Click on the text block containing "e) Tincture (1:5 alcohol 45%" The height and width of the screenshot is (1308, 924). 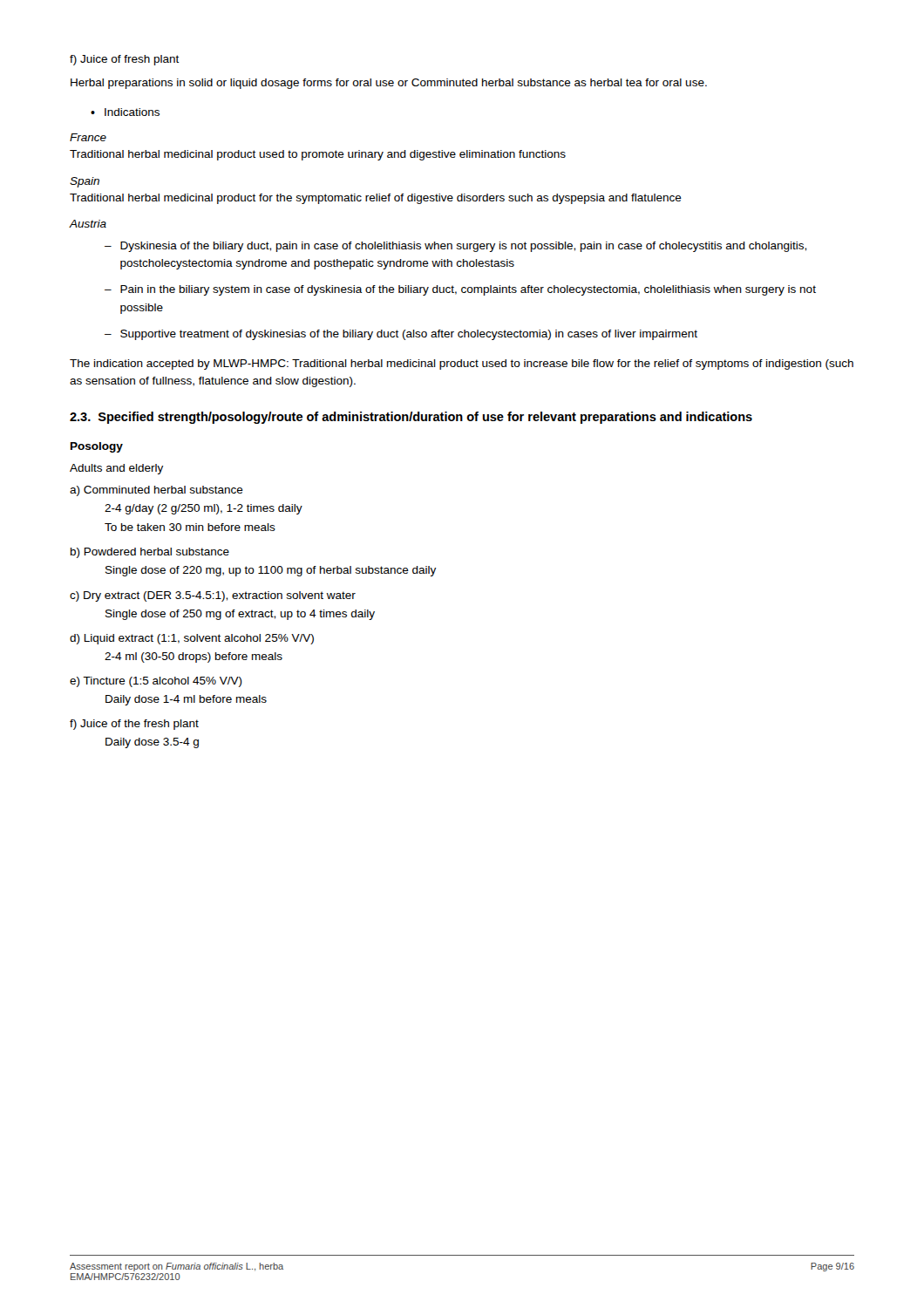pyautogui.click(x=156, y=681)
